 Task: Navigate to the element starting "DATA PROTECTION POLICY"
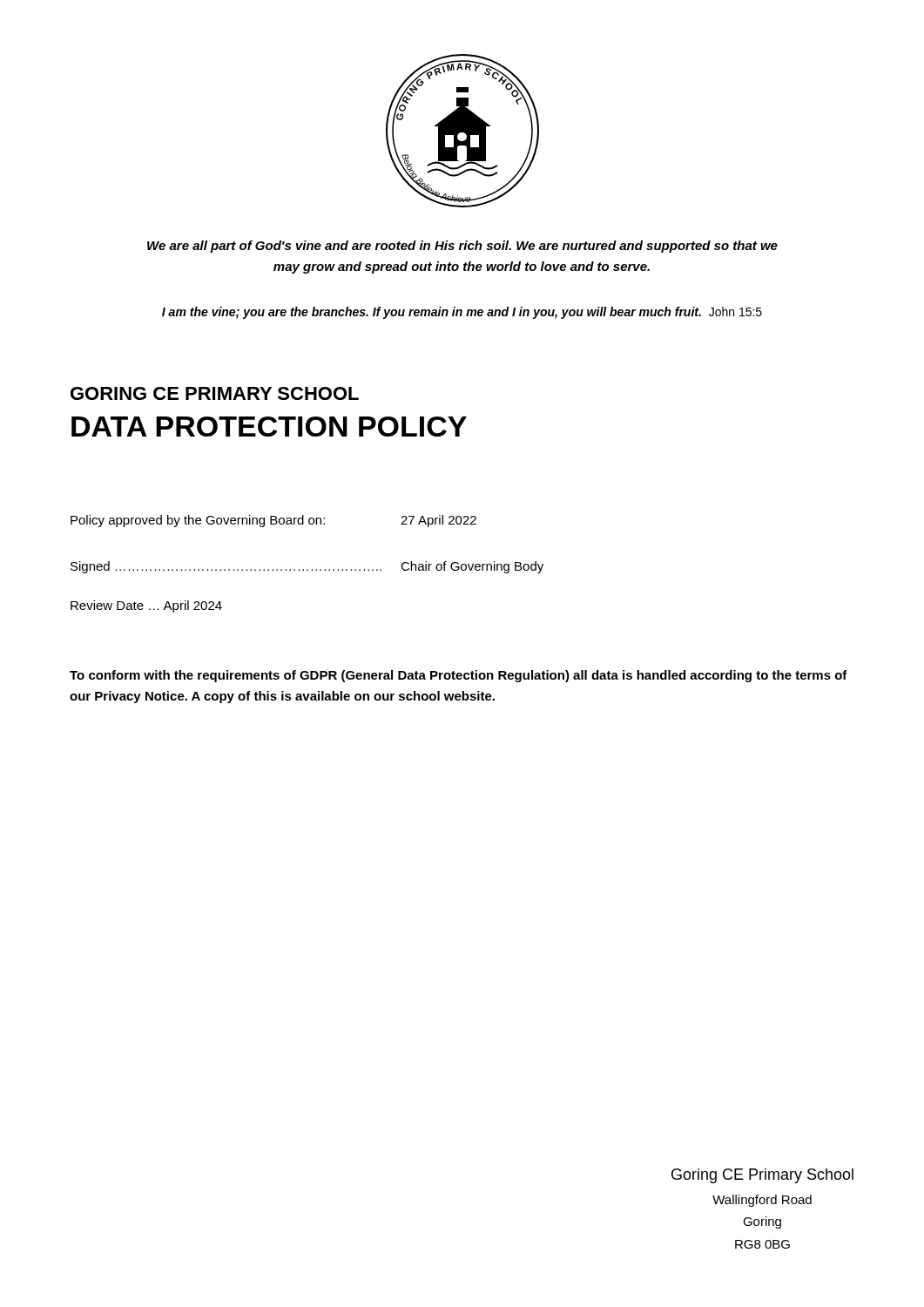point(268,426)
